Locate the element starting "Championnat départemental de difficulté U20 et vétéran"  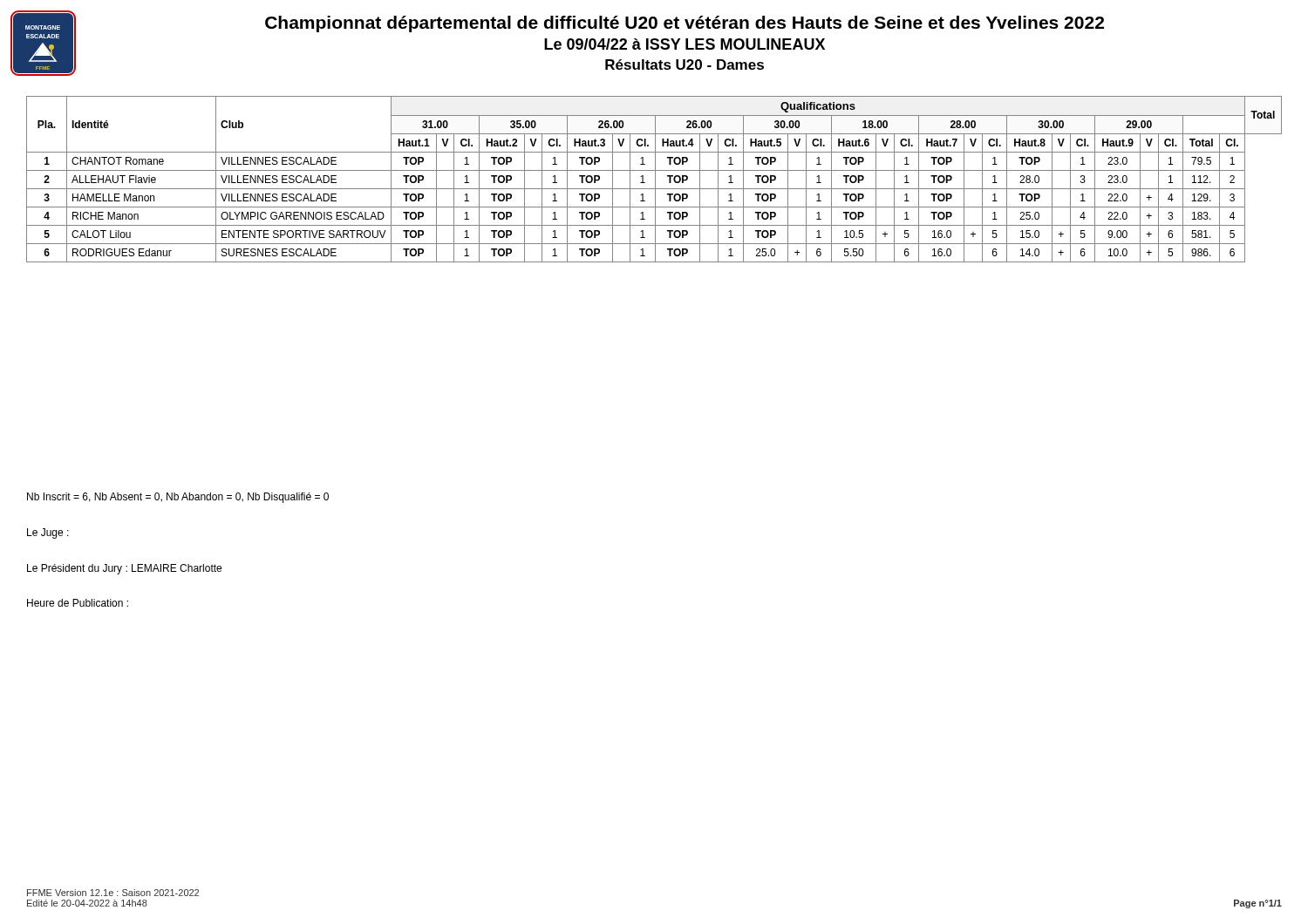pos(684,22)
